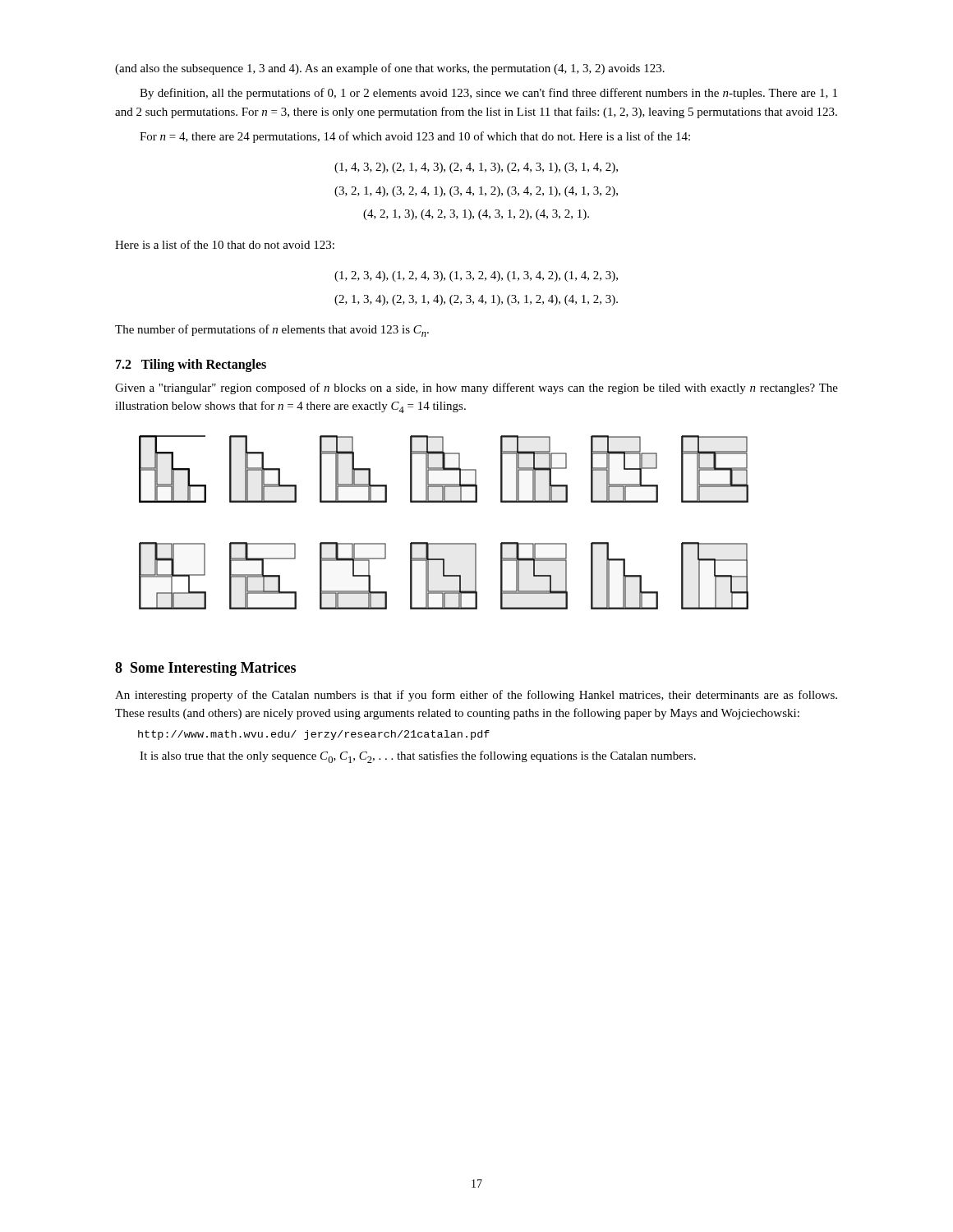Click the passage that begins "The number of permutations of n elements that"
The height and width of the screenshot is (1232, 953).
click(272, 331)
